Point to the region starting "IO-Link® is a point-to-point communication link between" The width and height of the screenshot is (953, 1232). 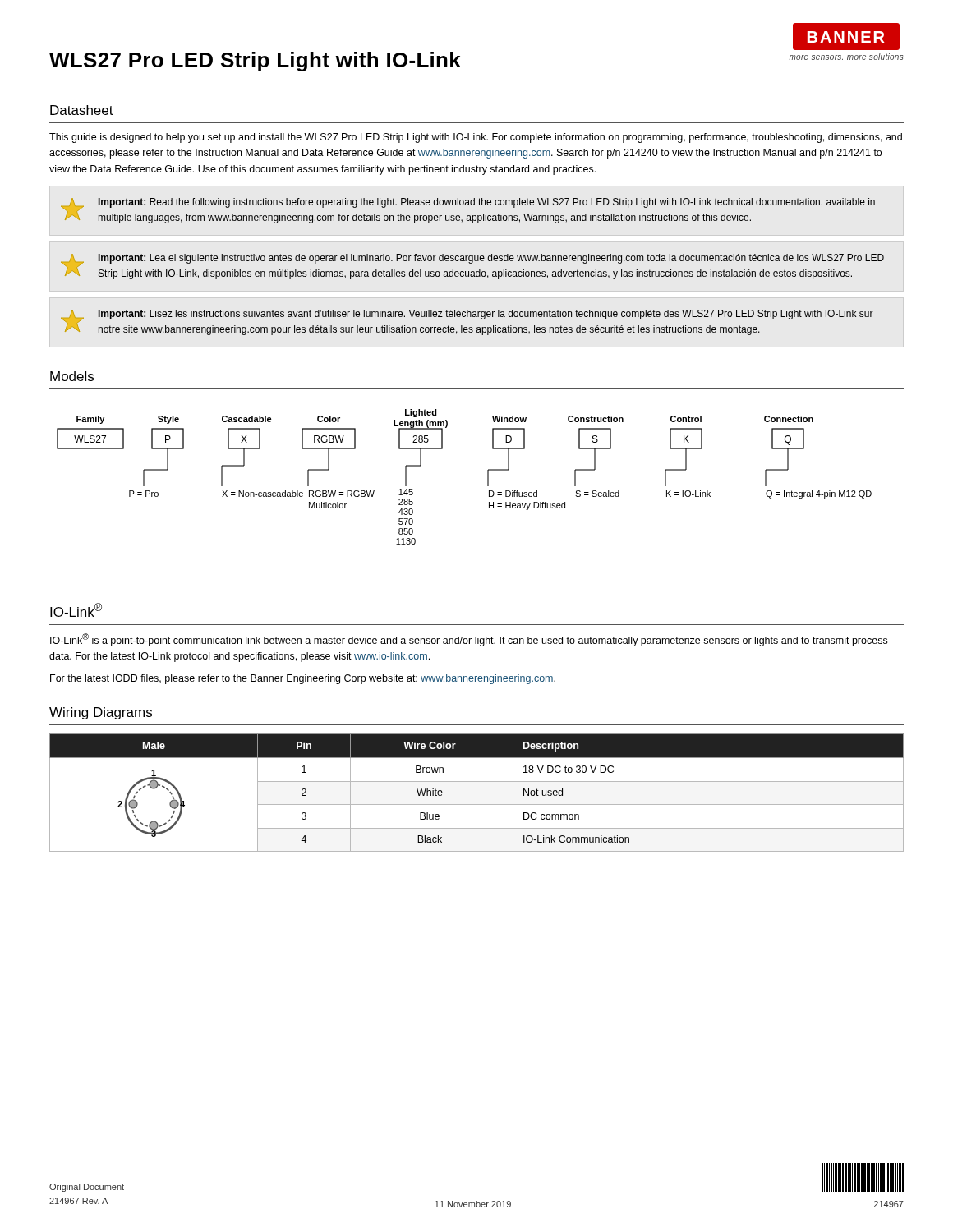tap(469, 647)
